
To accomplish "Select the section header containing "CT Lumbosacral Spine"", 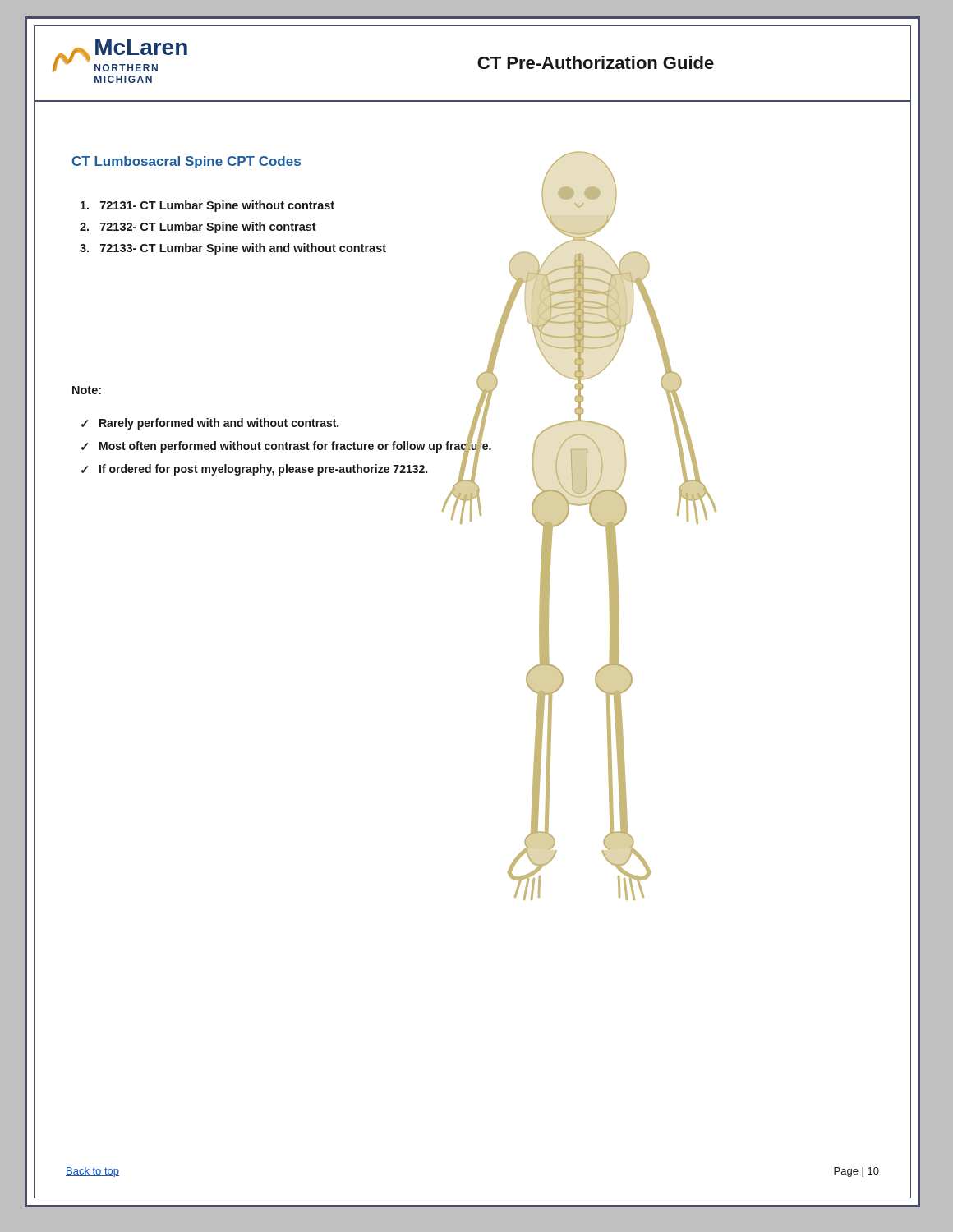I will click(186, 161).
